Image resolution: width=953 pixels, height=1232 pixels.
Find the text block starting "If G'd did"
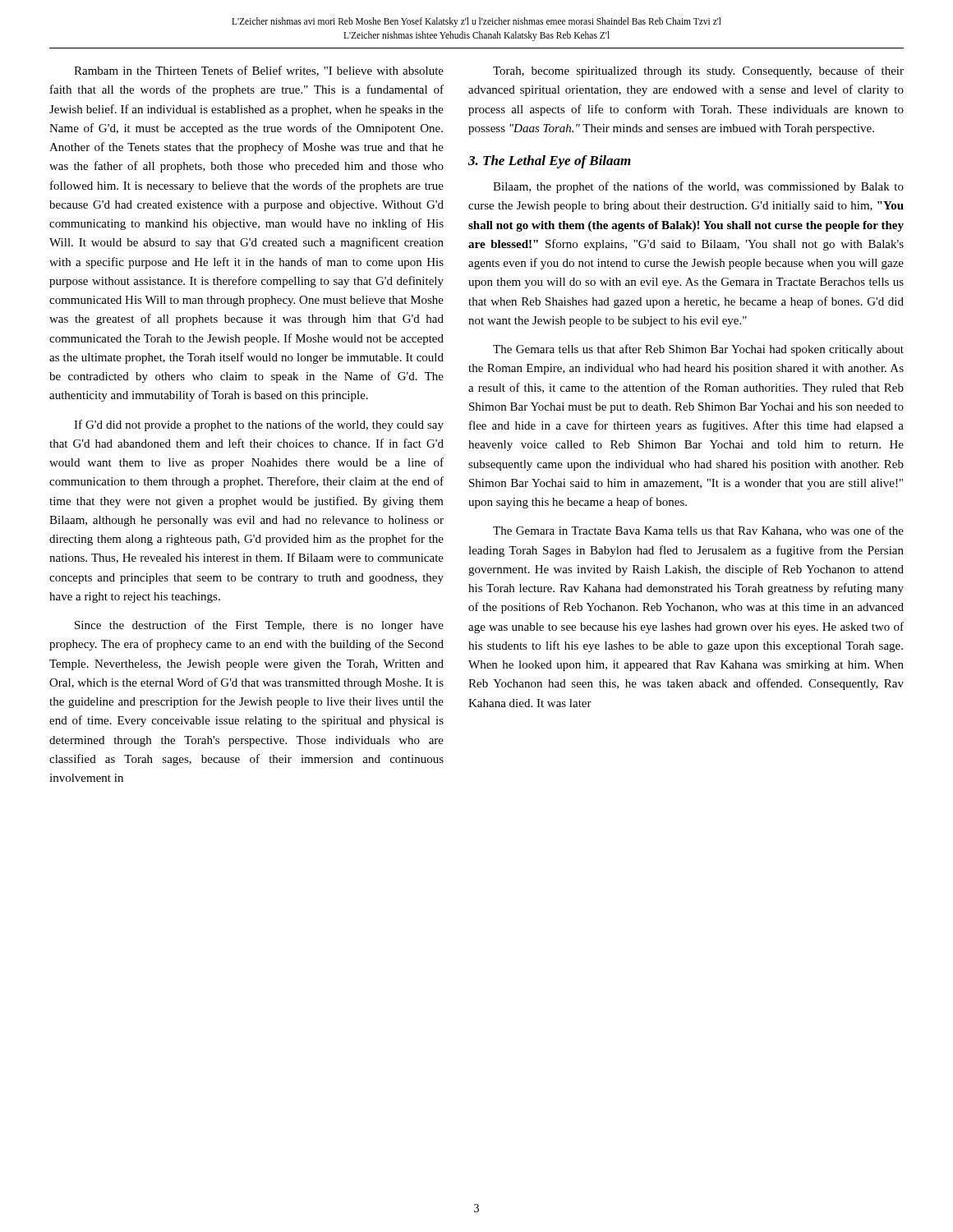click(x=246, y=511)
